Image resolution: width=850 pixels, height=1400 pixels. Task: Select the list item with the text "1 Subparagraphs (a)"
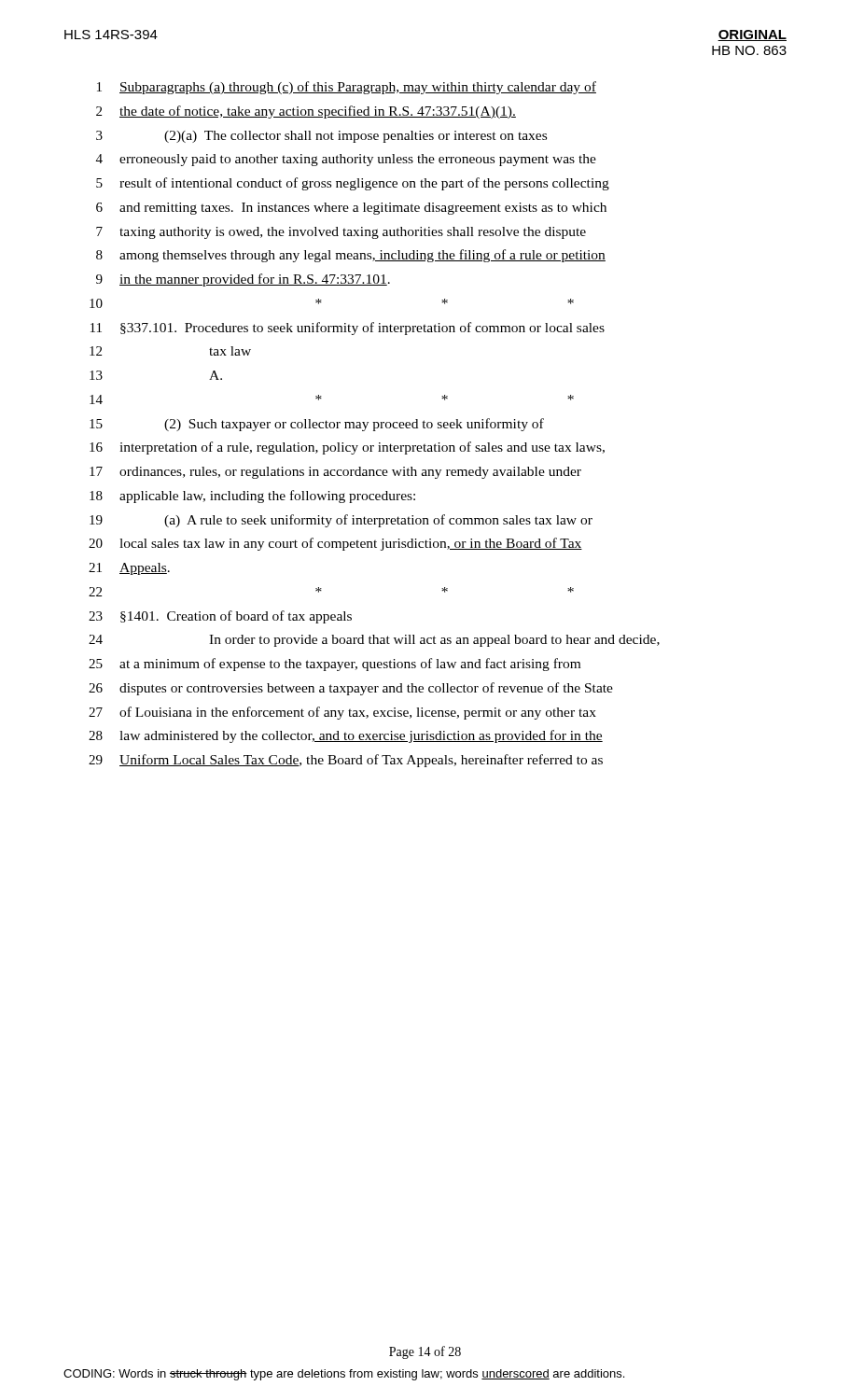[425, 87]
